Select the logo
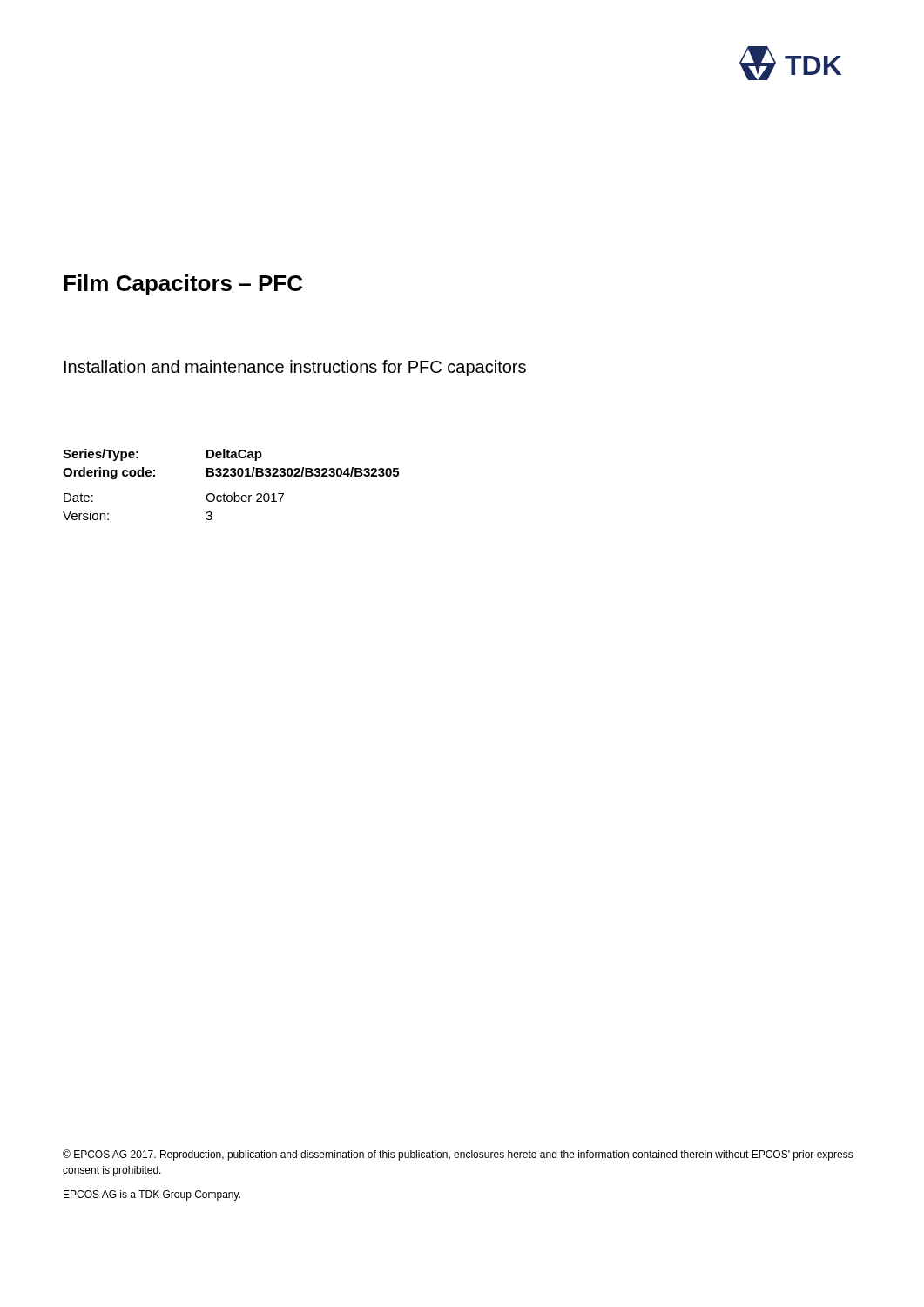This screenshot has width=924, height=1307. [x=792, y=70]
